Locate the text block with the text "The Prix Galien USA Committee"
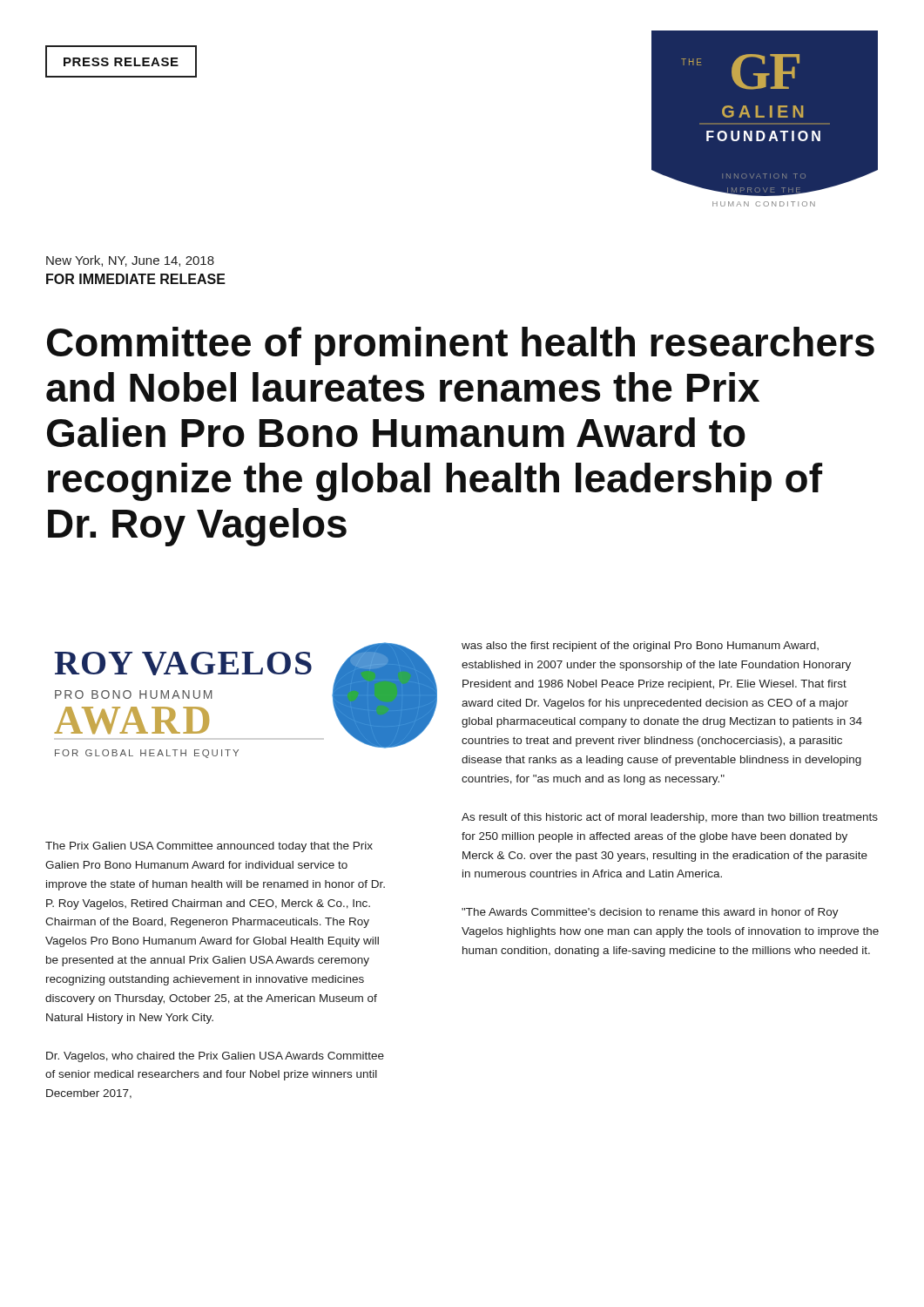The image size is (924, 1307). pos(217,970)
